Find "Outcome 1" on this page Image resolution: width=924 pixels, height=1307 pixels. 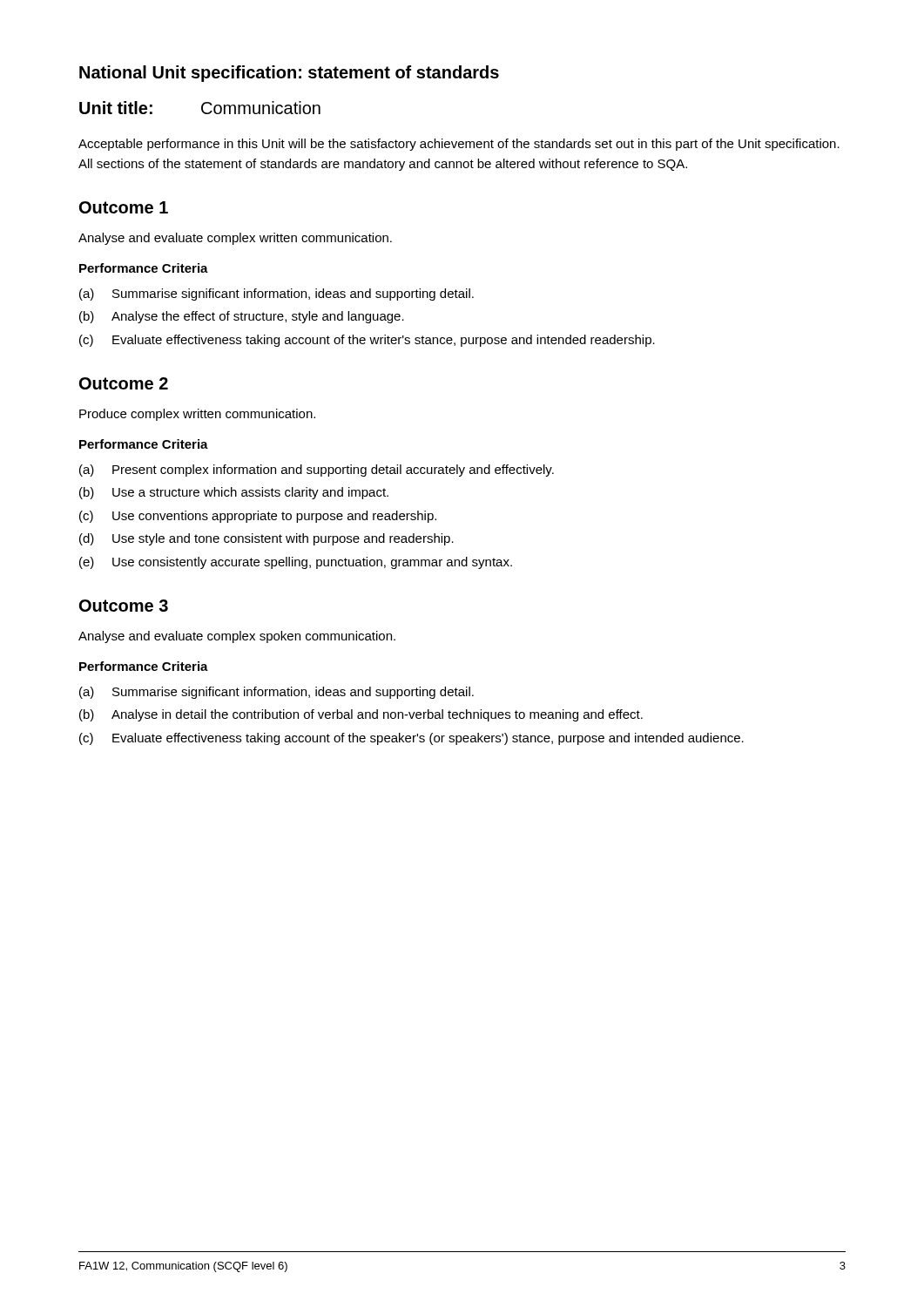coord(123,207)
